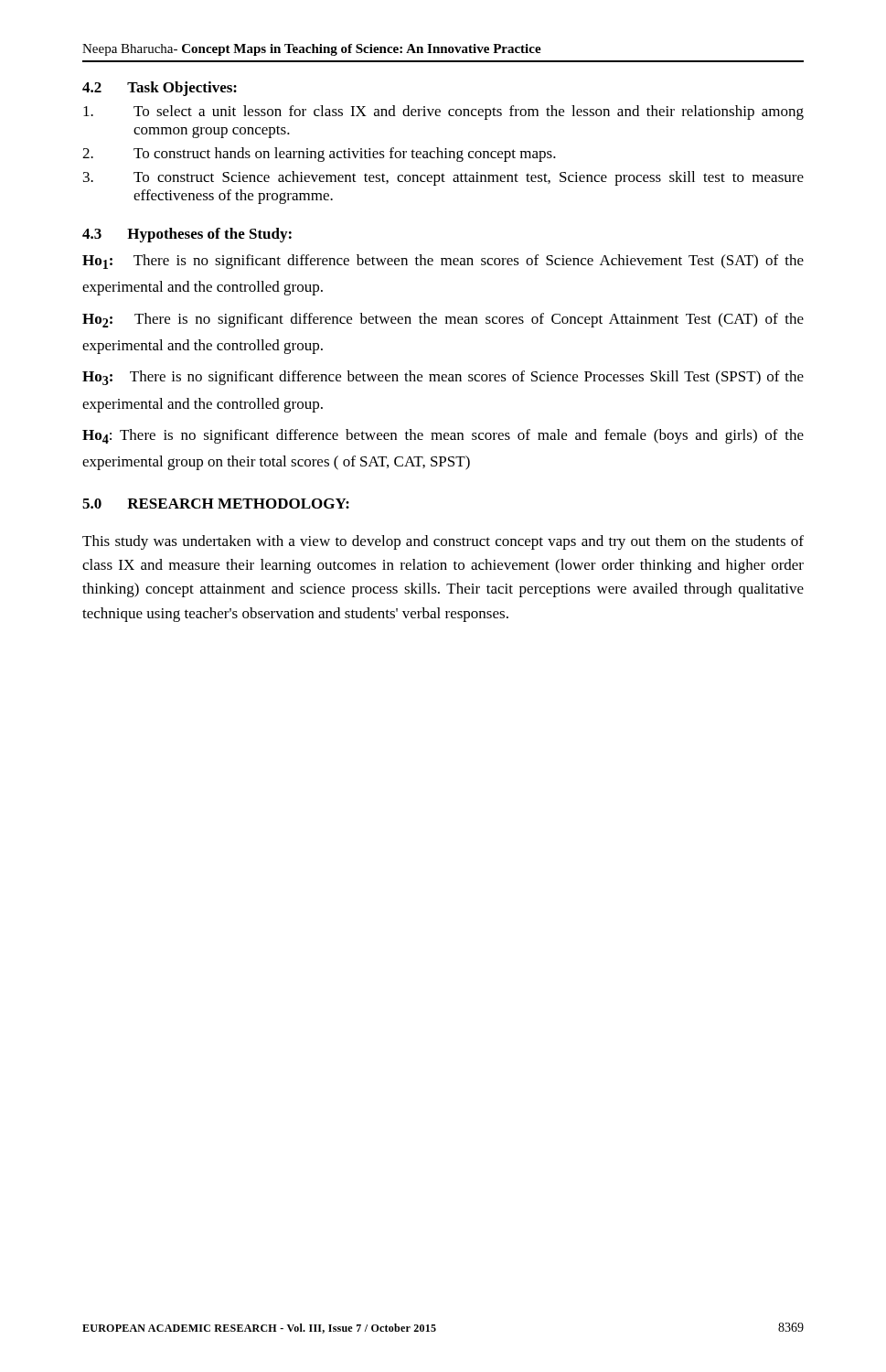Image resolution: width=886 pixels, height=1372 pixels.
Task: Select the passage starting "Ho1: There is no"
Action: [x=443, y=274]
